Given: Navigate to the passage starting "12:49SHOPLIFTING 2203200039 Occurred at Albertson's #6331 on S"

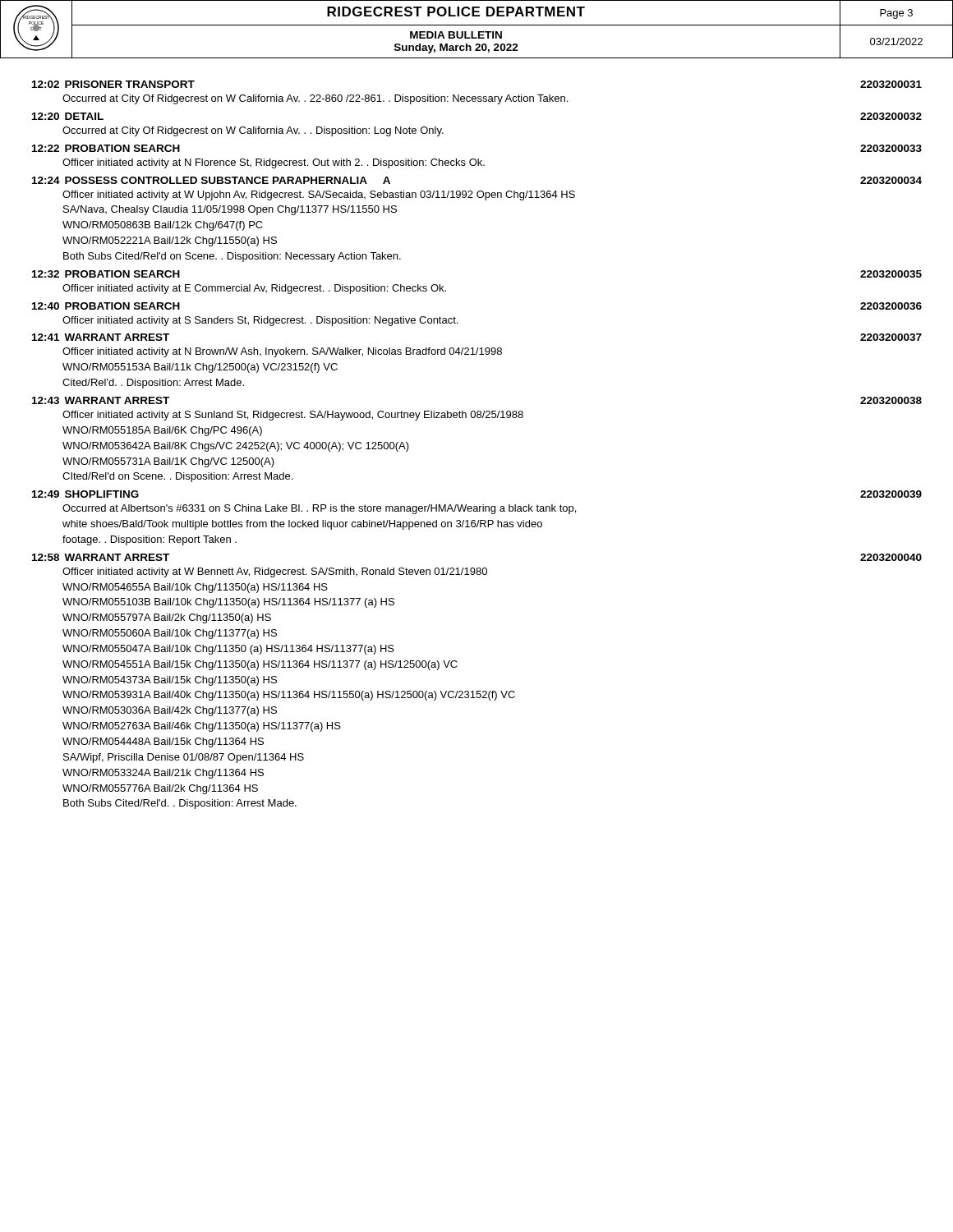Looking at the screenshot, I should tap(476, 518).
